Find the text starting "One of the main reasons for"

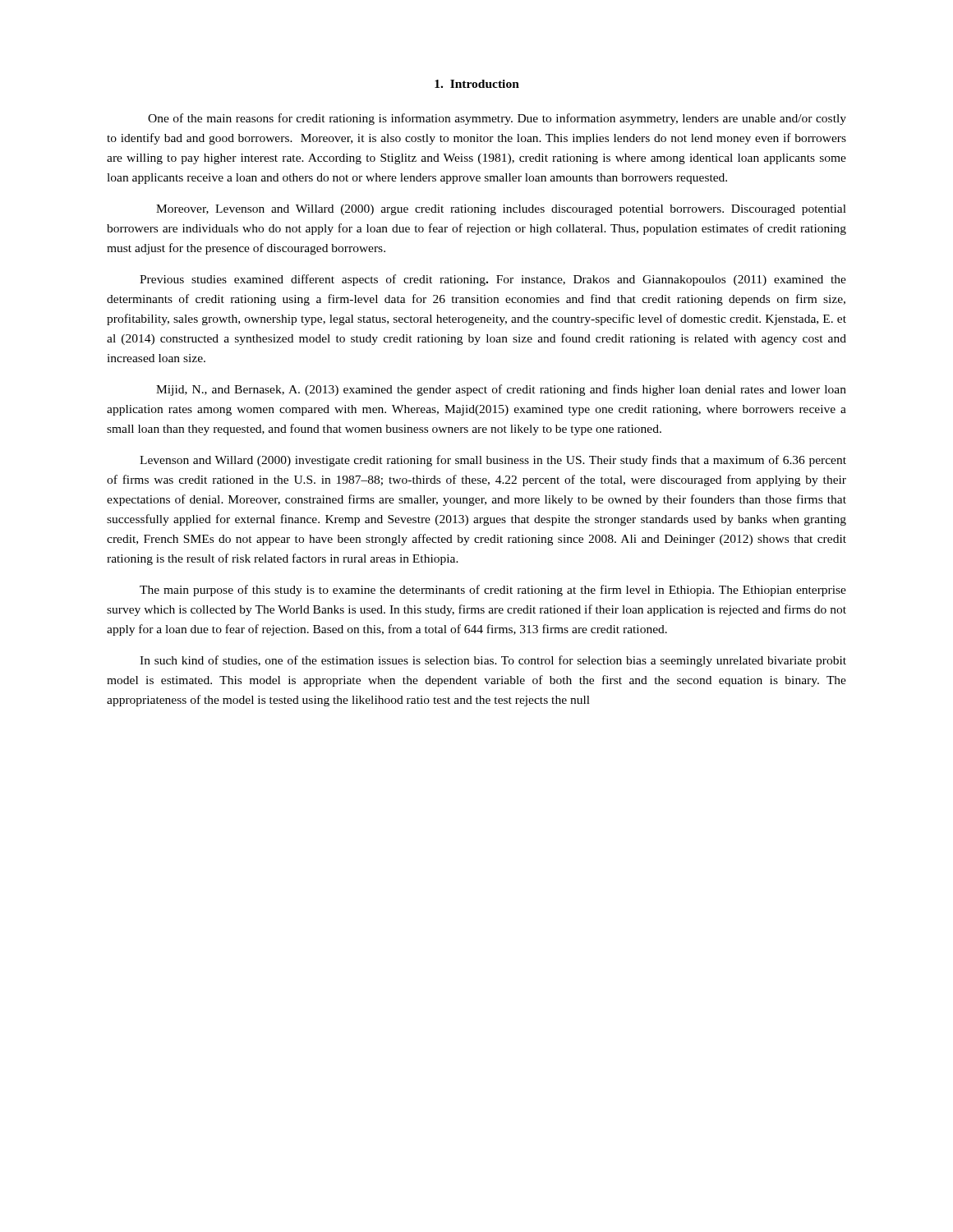476,147
